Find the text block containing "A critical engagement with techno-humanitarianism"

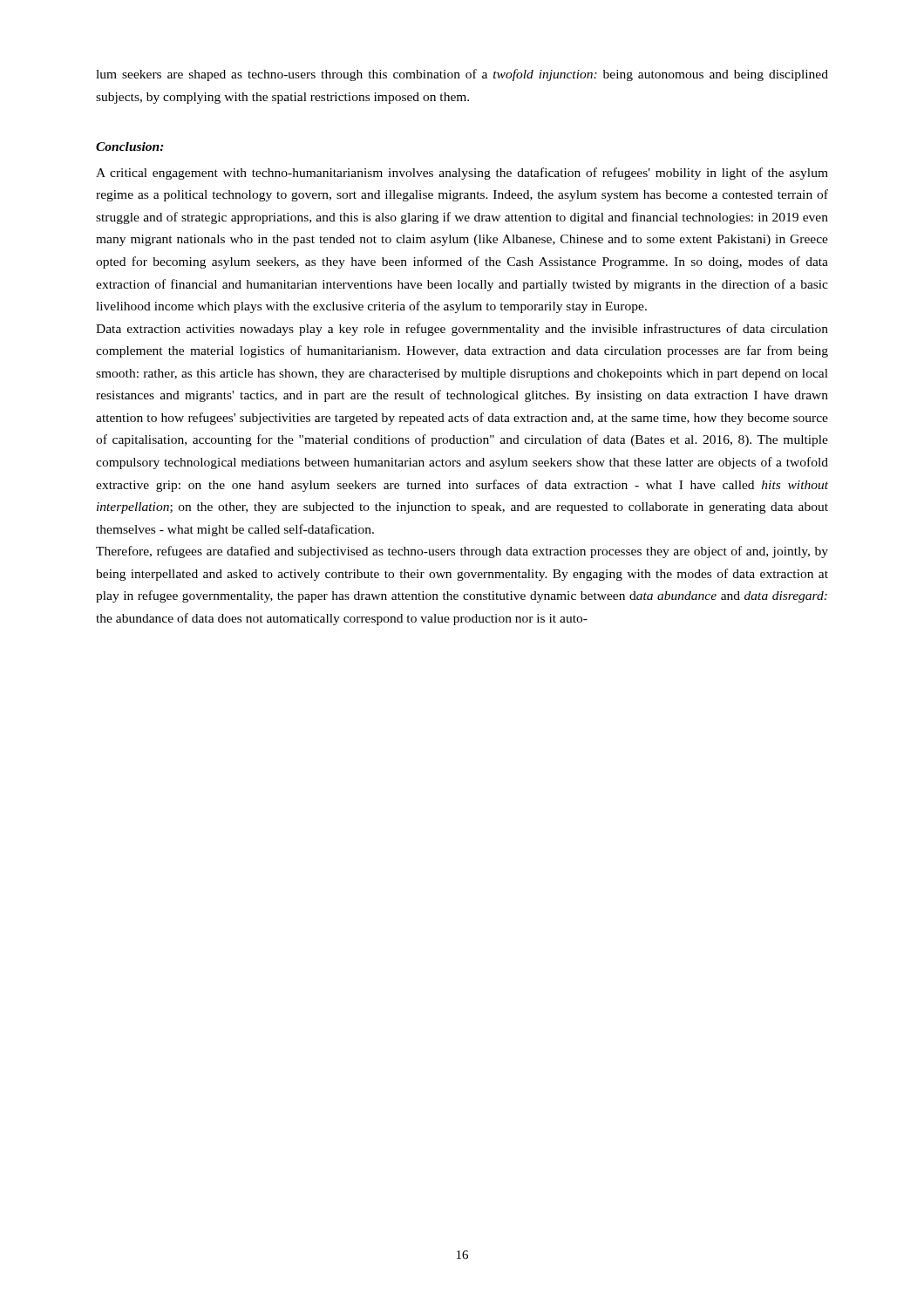[x=462, y=239]
